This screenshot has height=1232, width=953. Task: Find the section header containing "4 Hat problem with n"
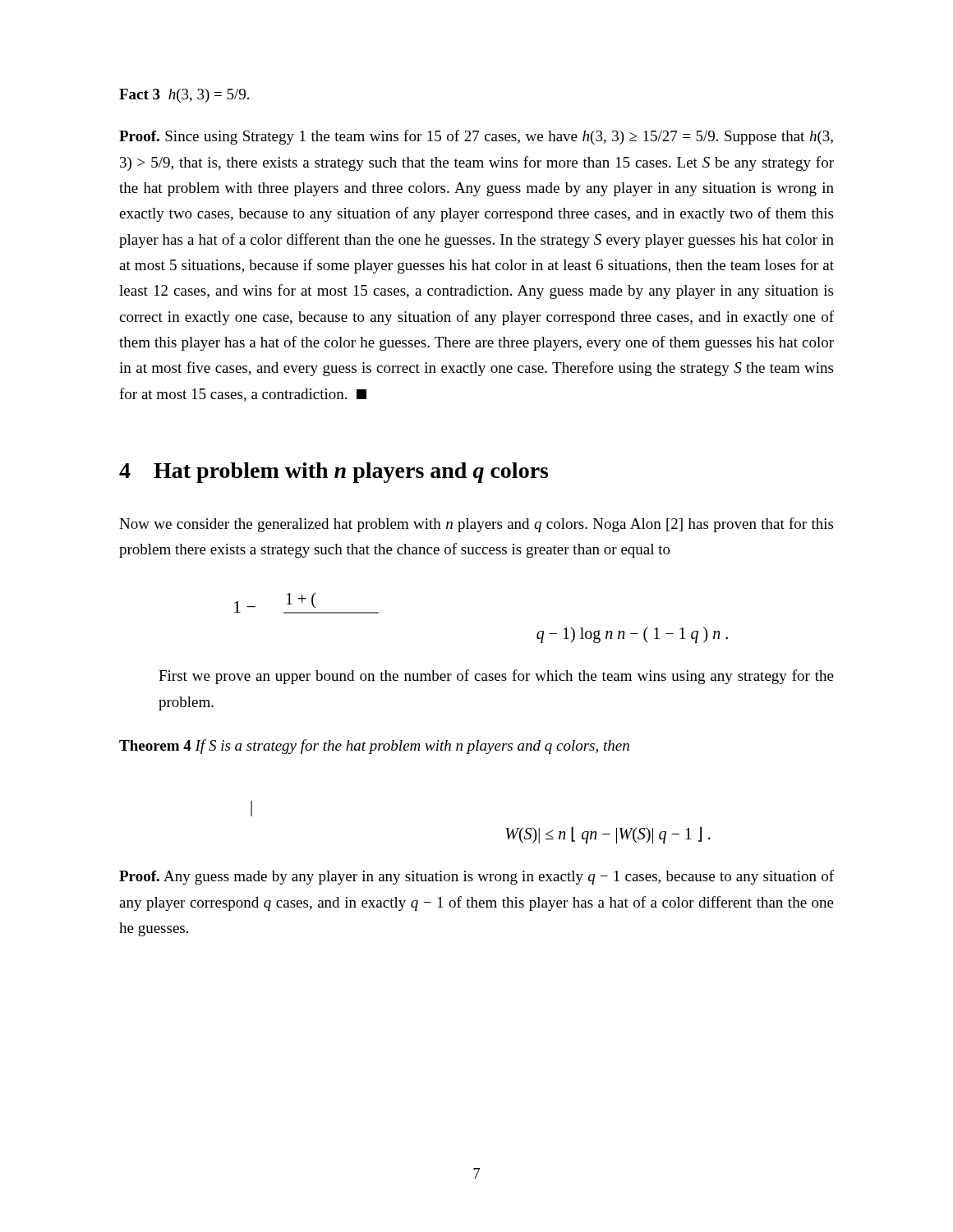(334, 470)
